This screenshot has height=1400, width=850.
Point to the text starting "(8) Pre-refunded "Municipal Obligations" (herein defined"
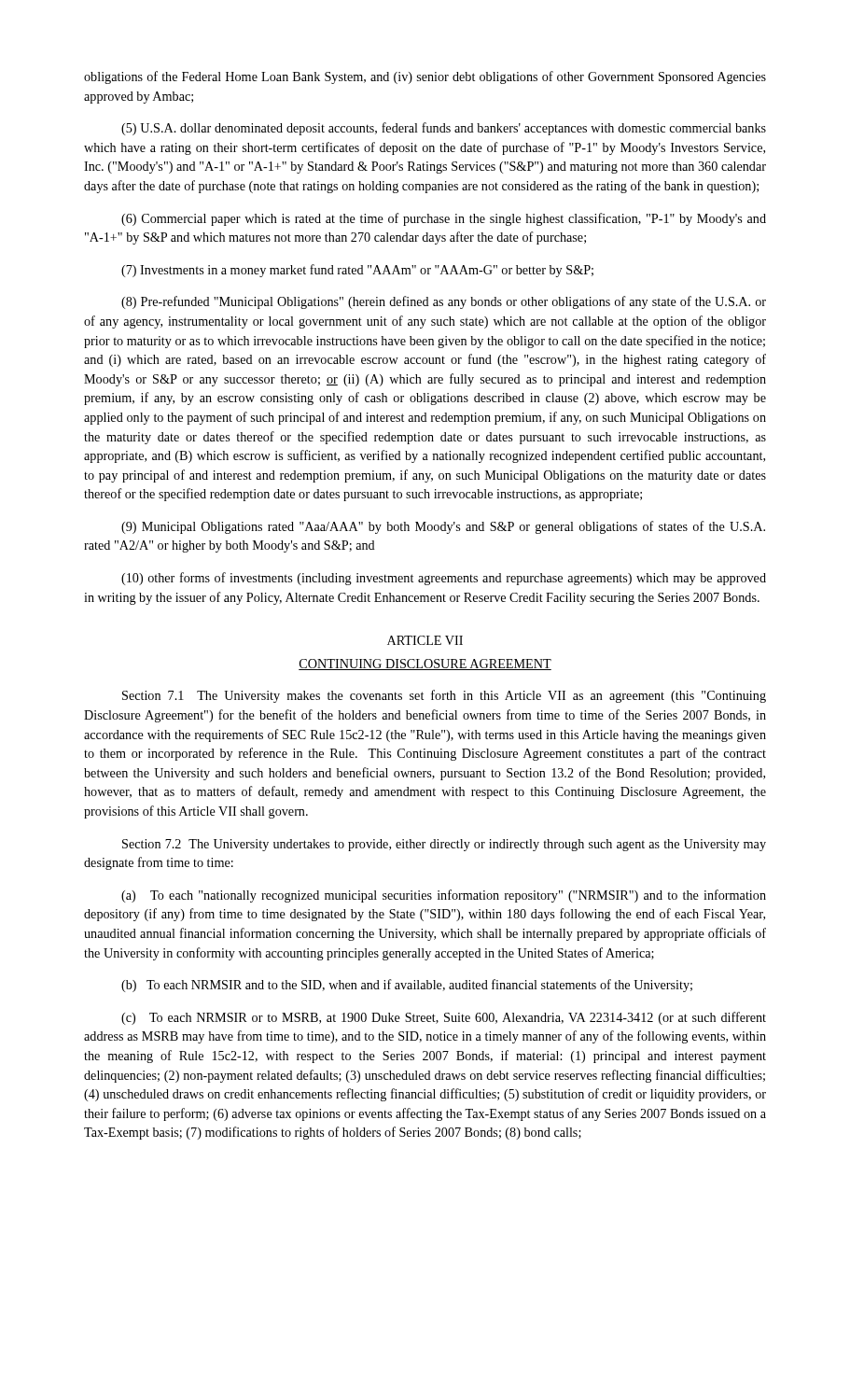pos(425,398)
